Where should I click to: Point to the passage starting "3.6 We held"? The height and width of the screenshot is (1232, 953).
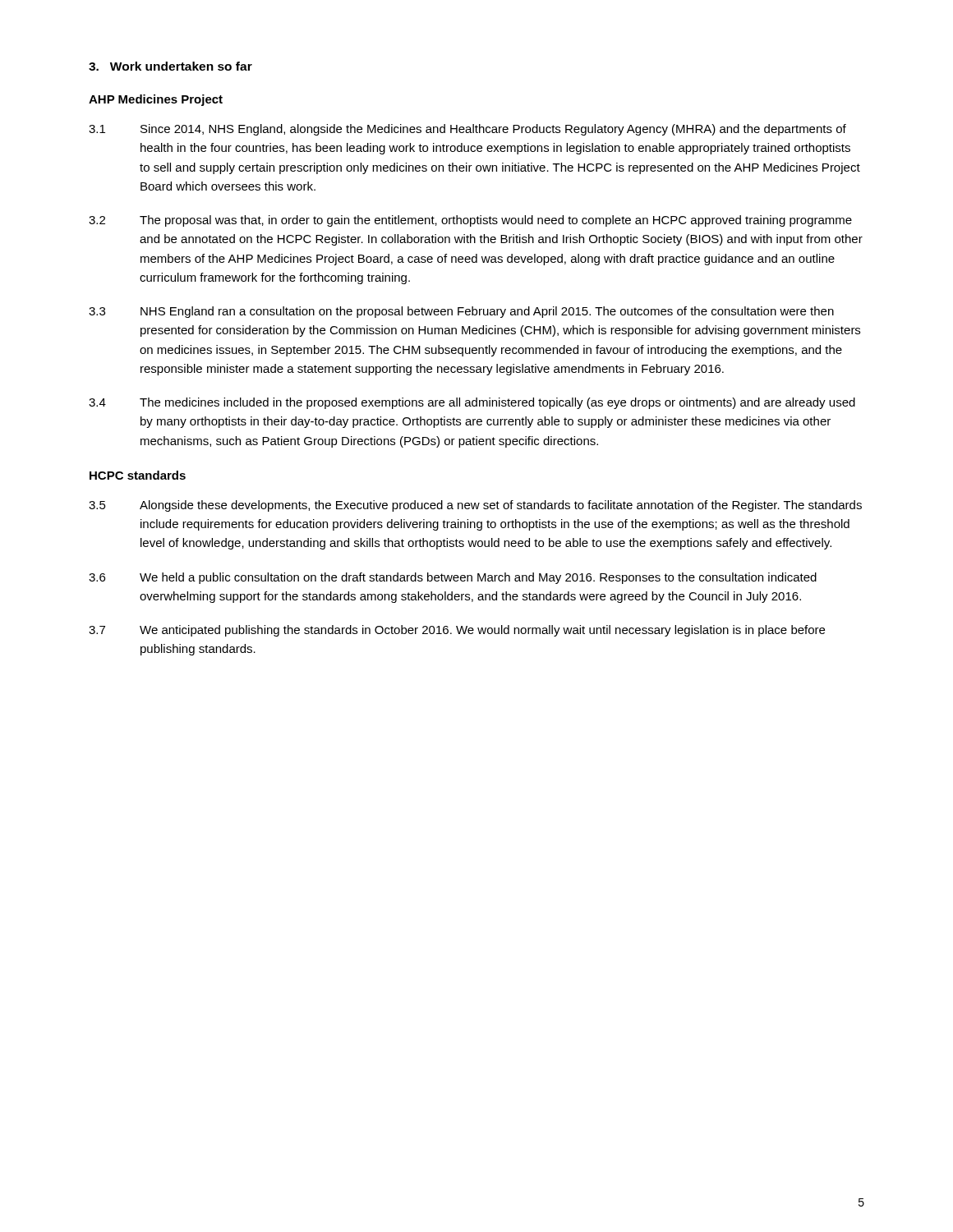pos(476,586)
